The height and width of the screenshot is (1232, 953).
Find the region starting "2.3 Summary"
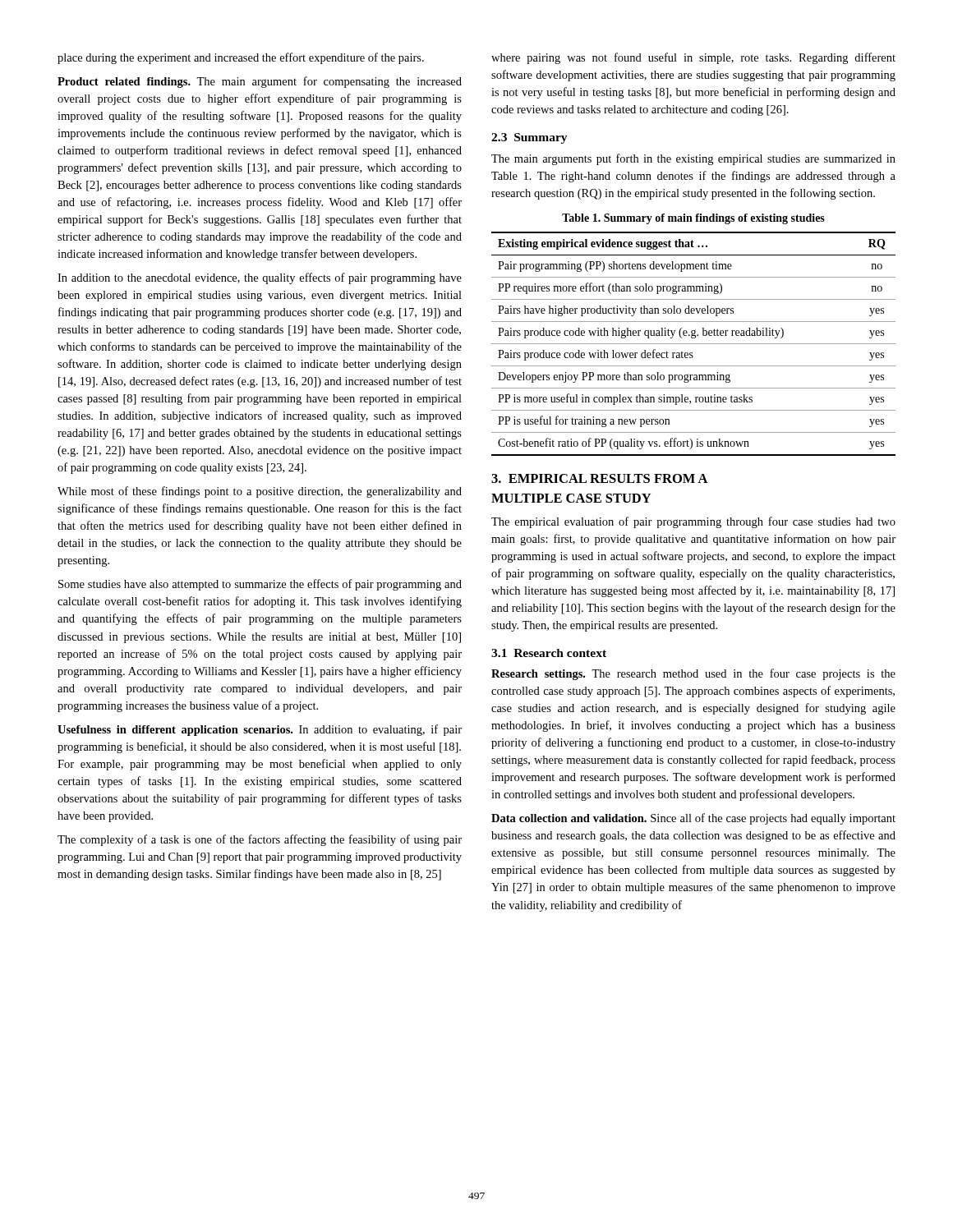(529, 138)
